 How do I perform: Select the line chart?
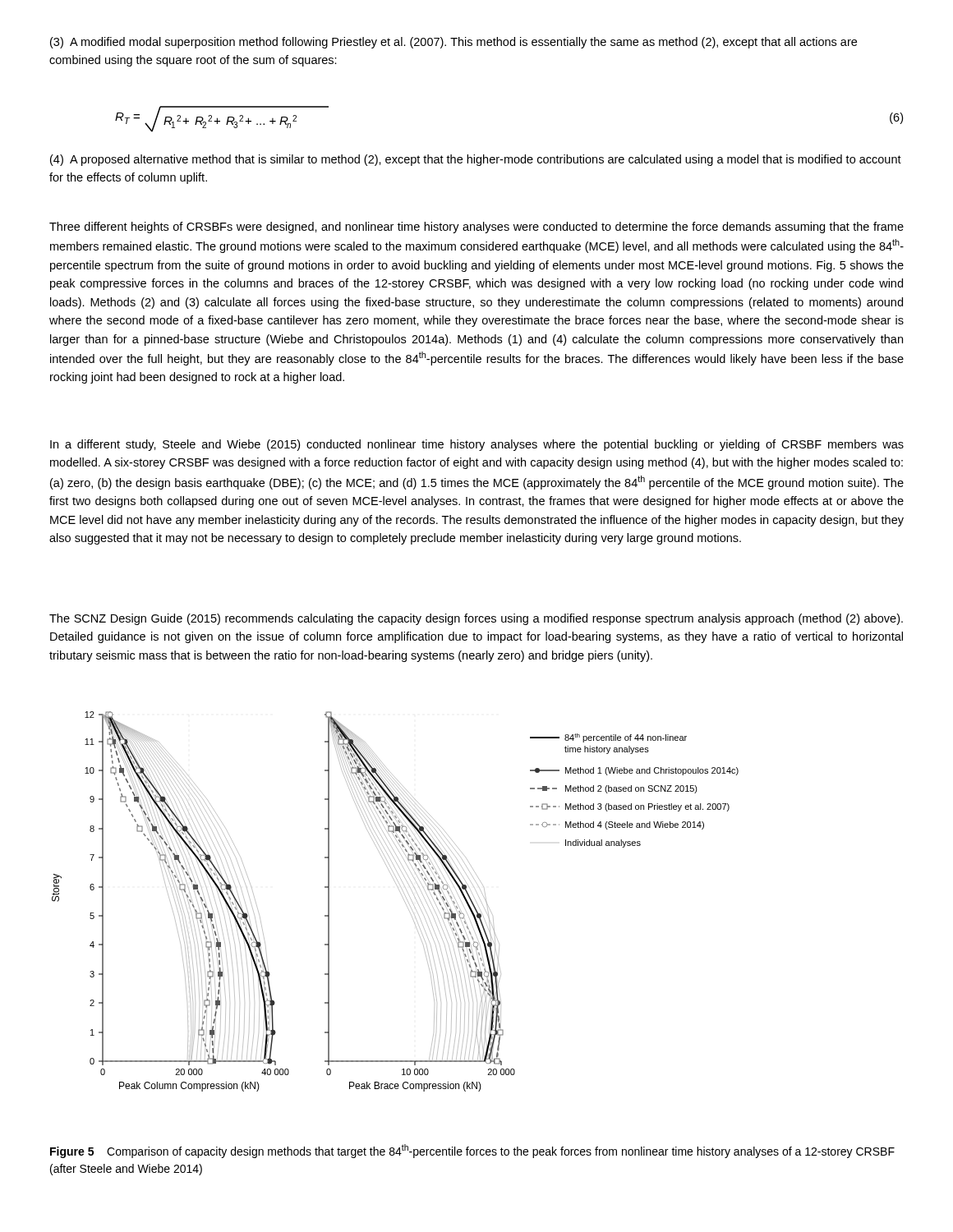[476, 924]
